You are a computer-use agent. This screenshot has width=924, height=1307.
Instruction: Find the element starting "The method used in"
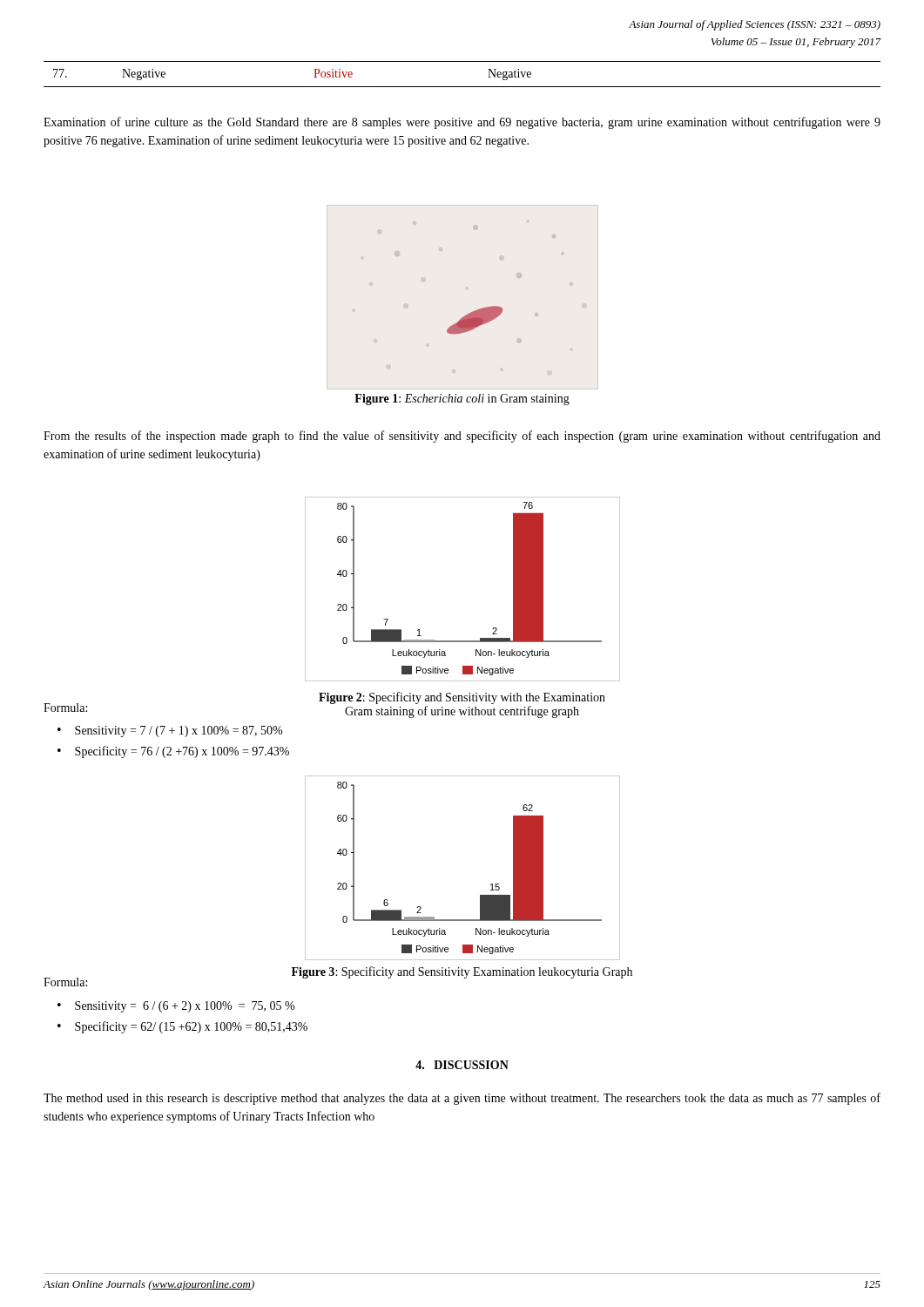click(462, 1107)
